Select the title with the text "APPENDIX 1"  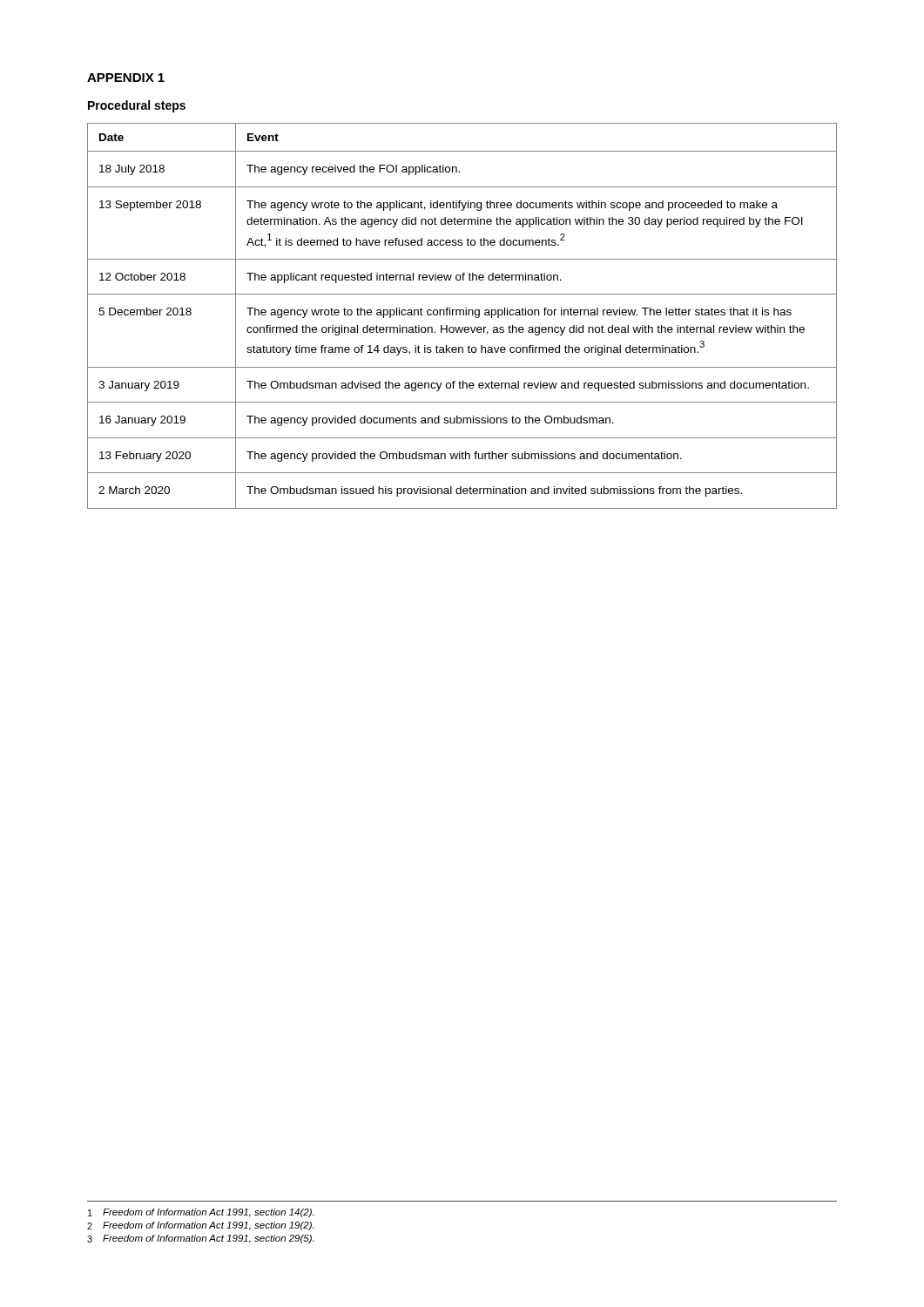[126, 77]
